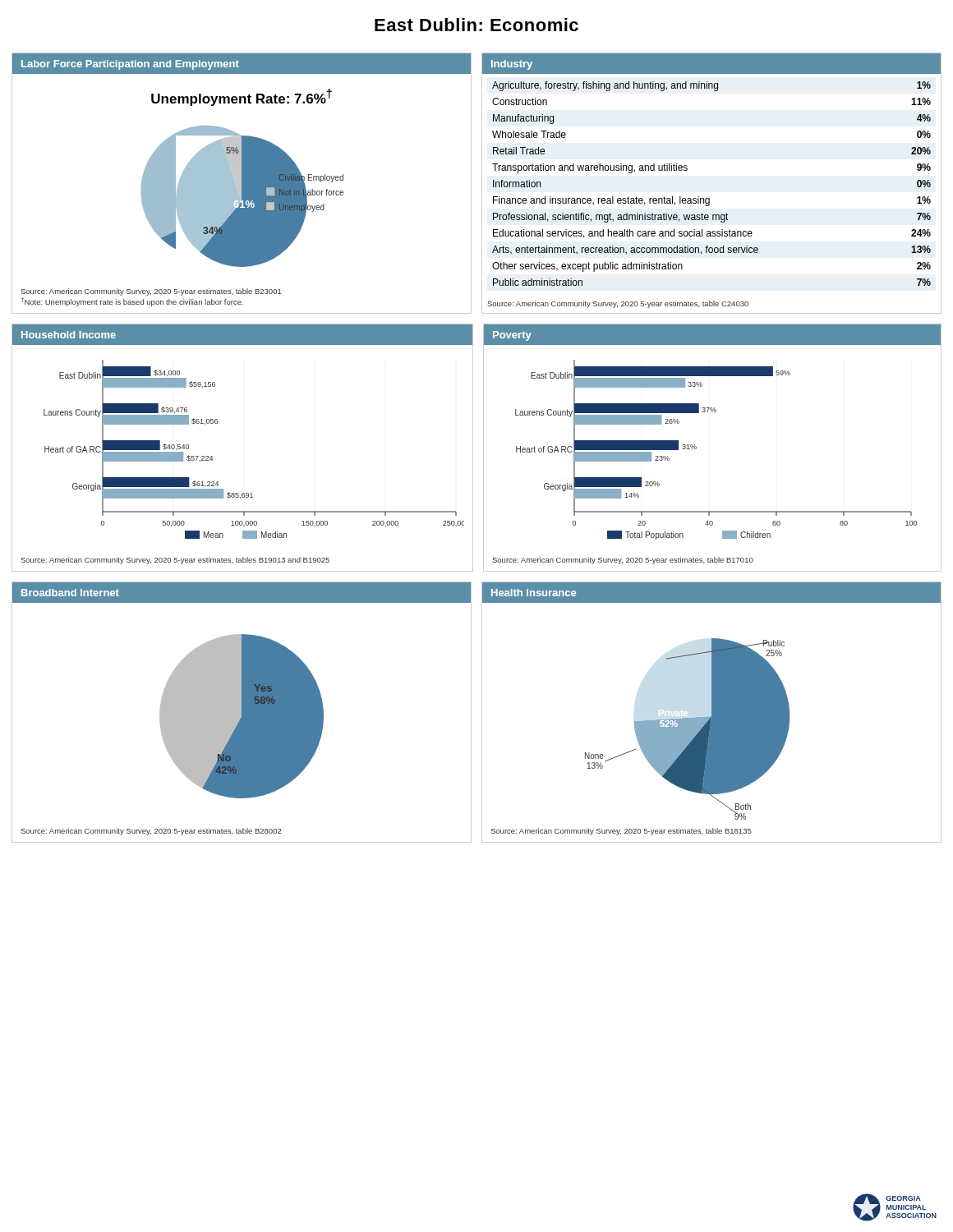
Task: Select the table that reads "Public administration"
Action: (x=711, y=183)
